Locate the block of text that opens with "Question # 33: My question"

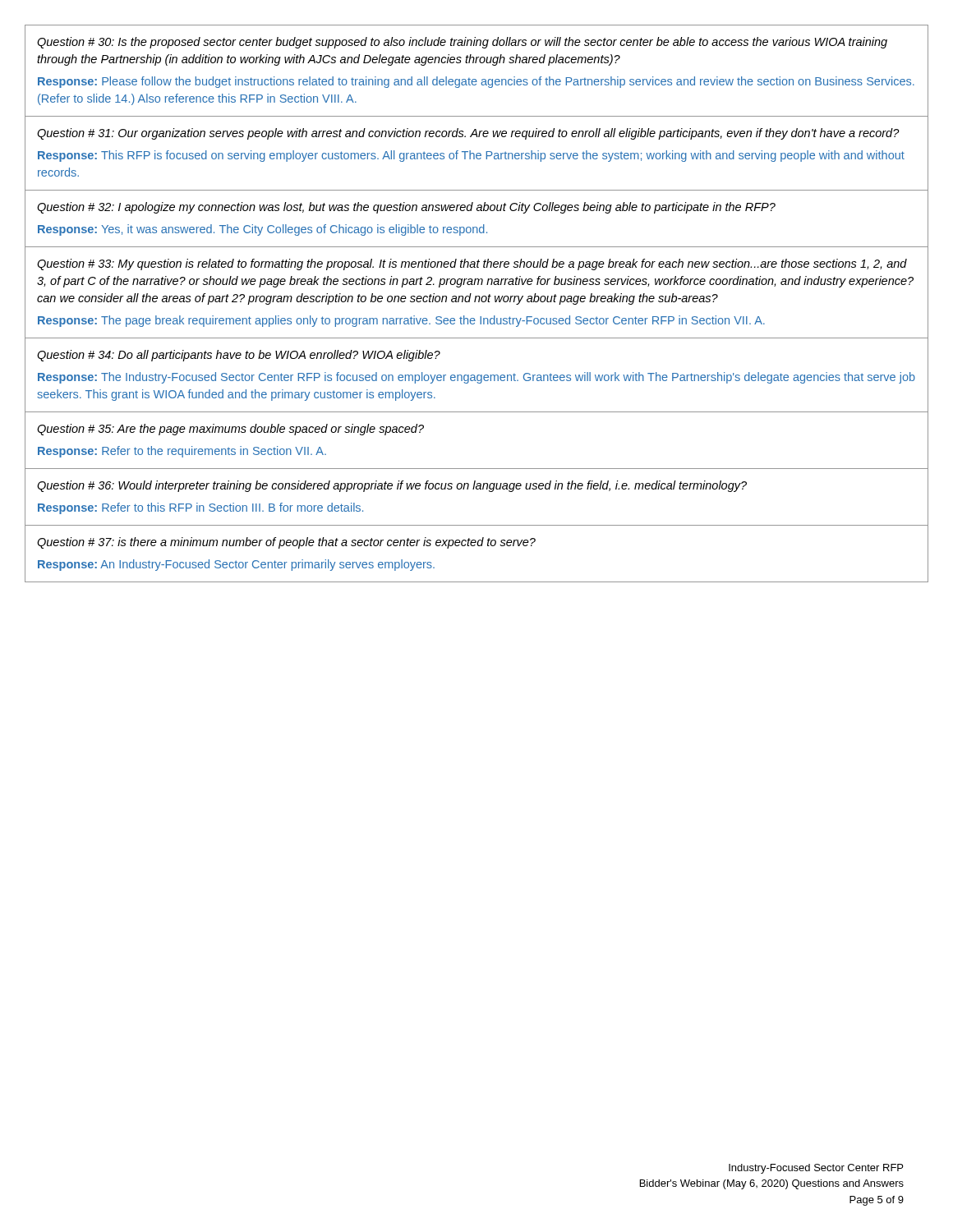pyautogui.click(x=476, y=293)
